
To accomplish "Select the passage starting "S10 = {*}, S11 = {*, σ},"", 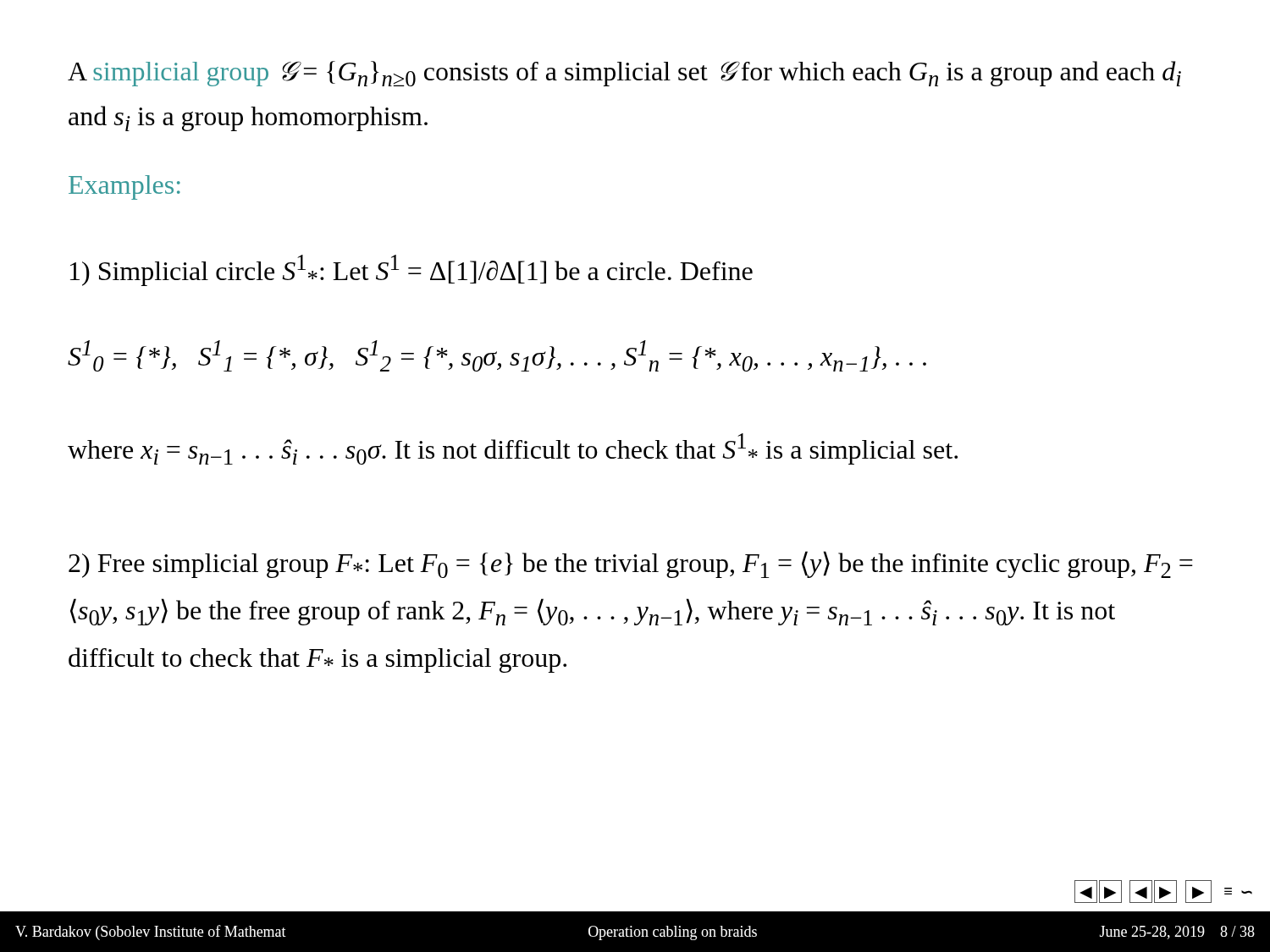I will click(498, 356).
